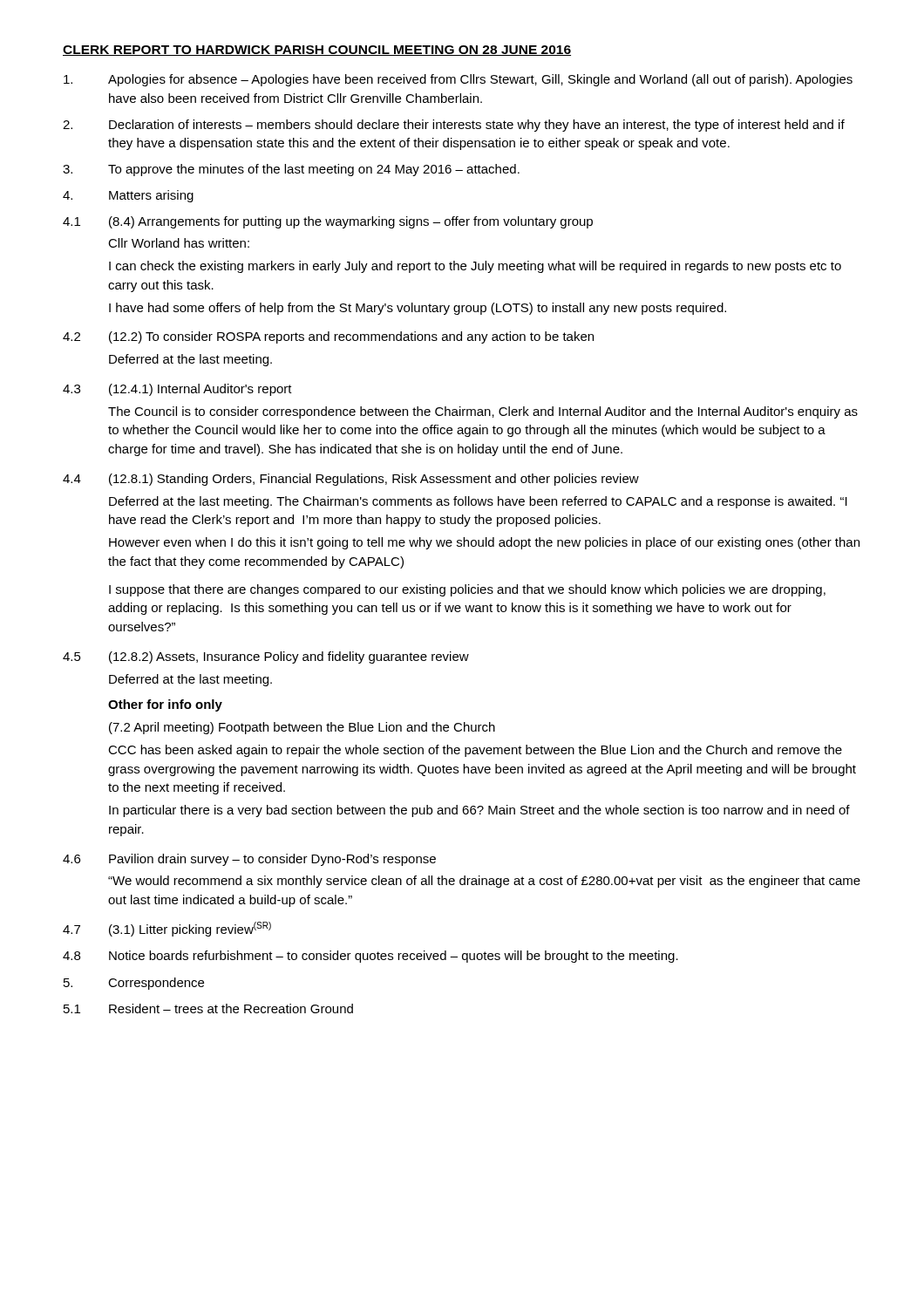Viewport: 924px width, 1308px height.
Task: Click the passage that begins "Apologies for absence – Apologies"
Action: point(462,89)
